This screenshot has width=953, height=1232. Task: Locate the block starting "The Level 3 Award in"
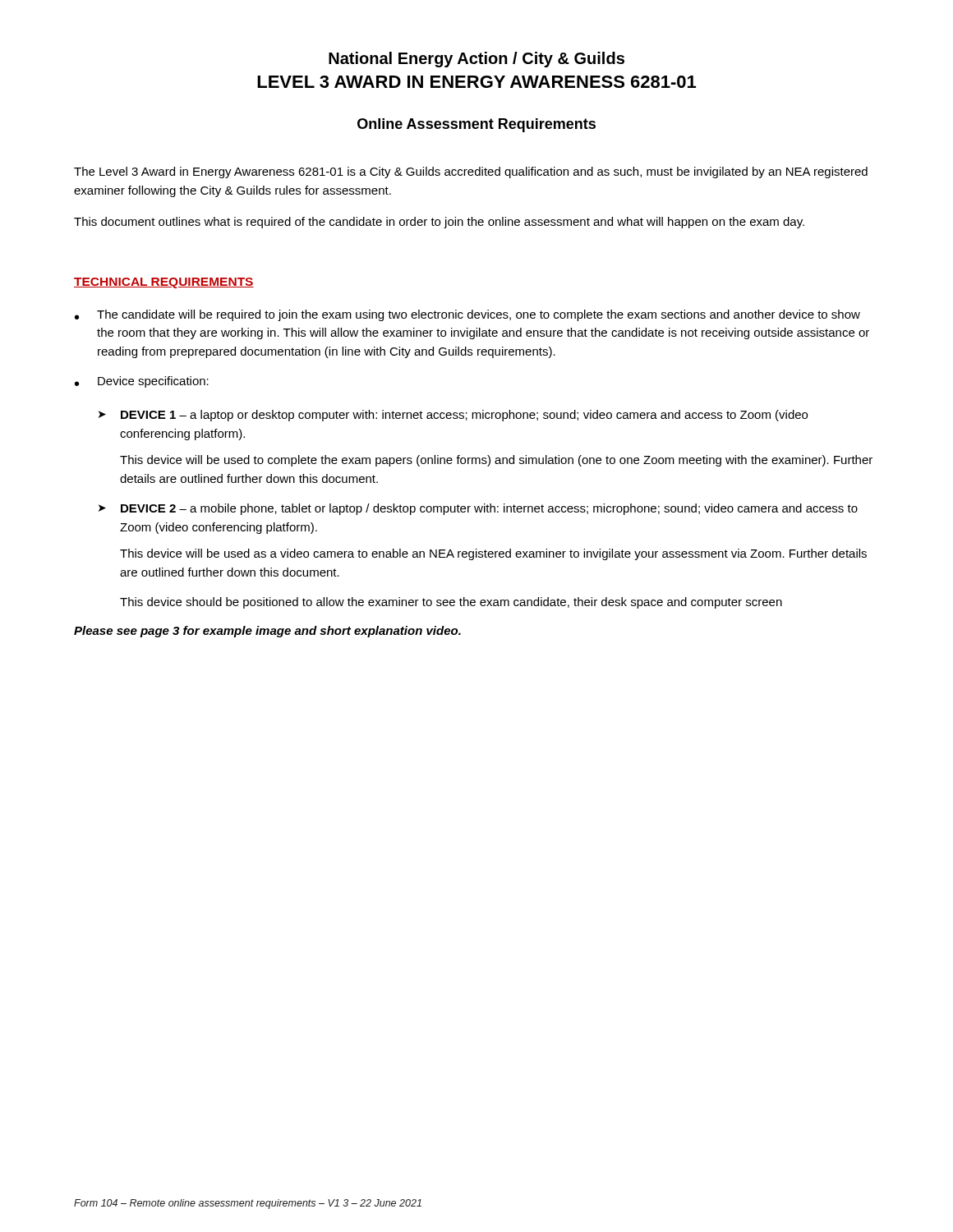click(x=471, y=180)
